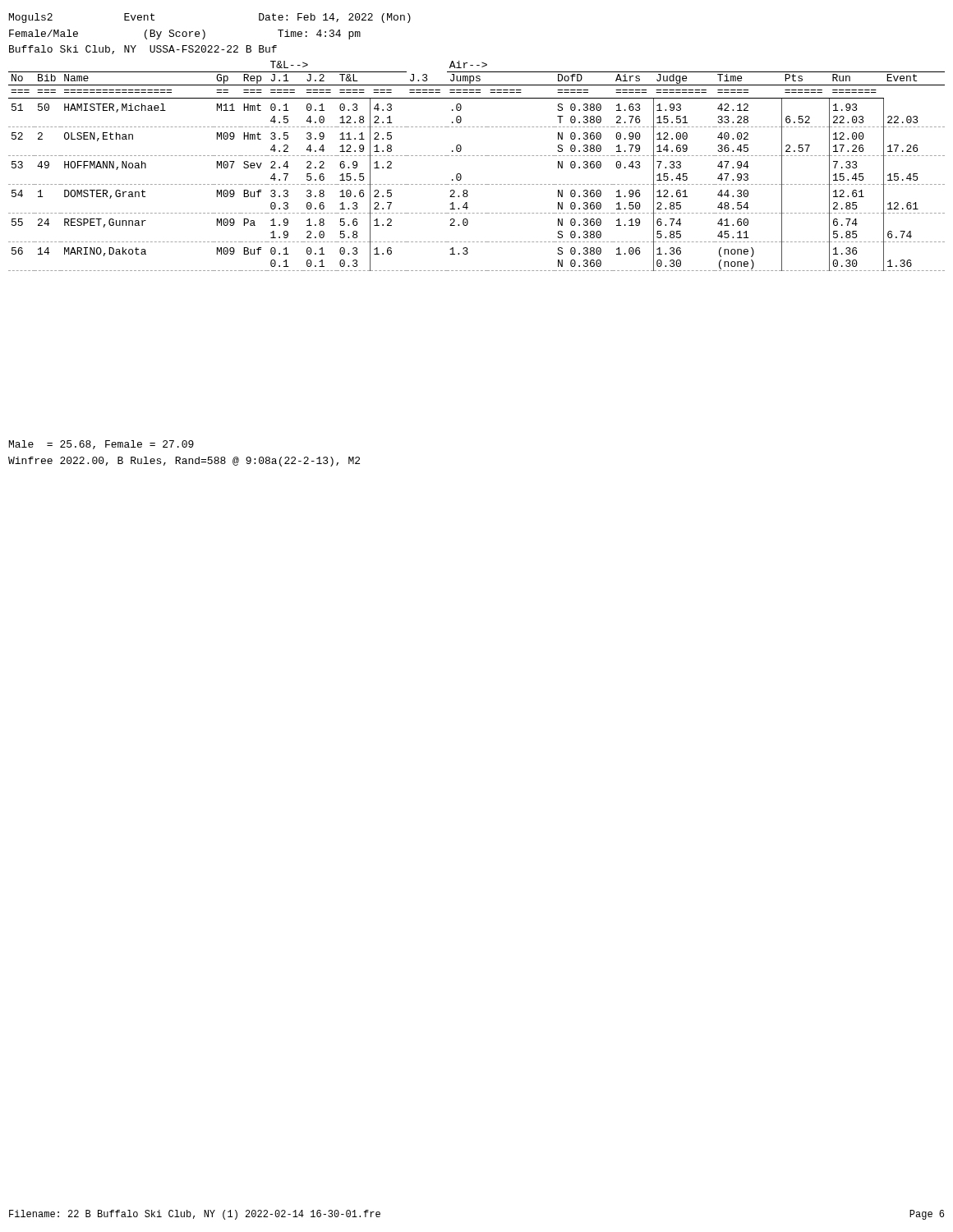Click on the text block that says "Male = 25.68, Female"
Screen dimensions: 1232x953
[101, 445]
